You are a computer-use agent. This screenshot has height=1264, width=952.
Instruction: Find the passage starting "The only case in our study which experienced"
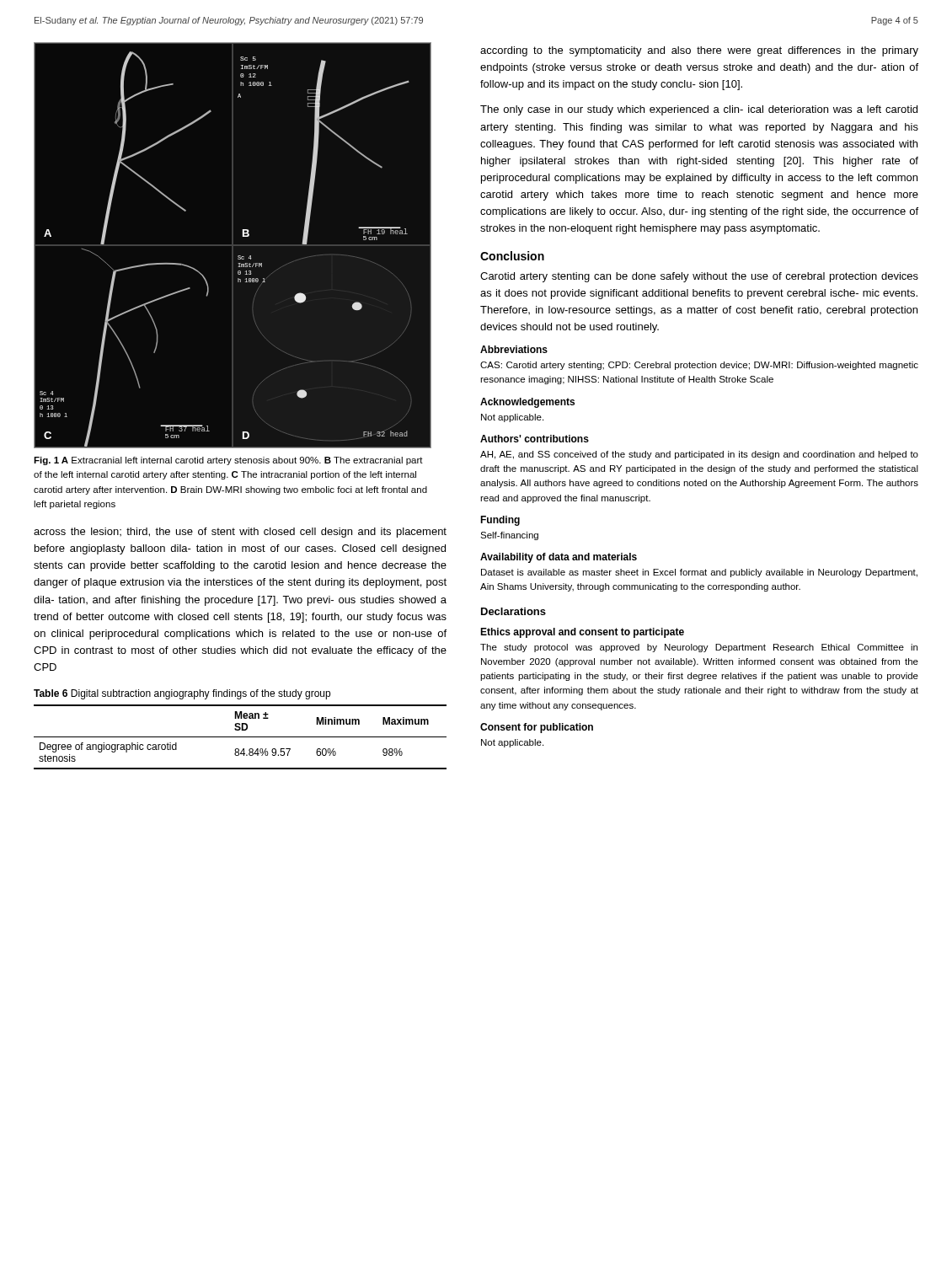pos(699,169)
